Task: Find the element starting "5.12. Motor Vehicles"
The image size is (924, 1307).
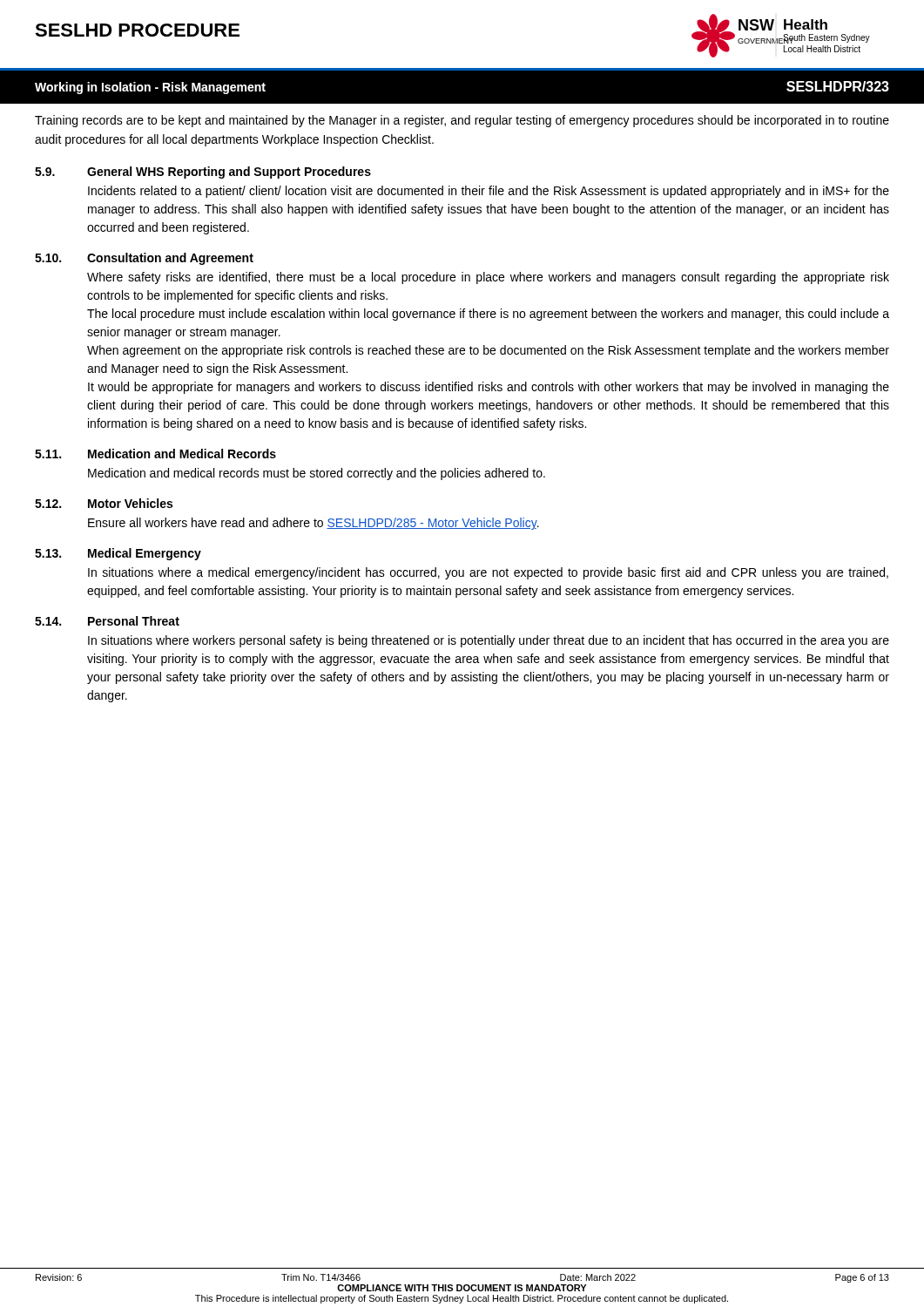Action: click(x=104, y=504)
